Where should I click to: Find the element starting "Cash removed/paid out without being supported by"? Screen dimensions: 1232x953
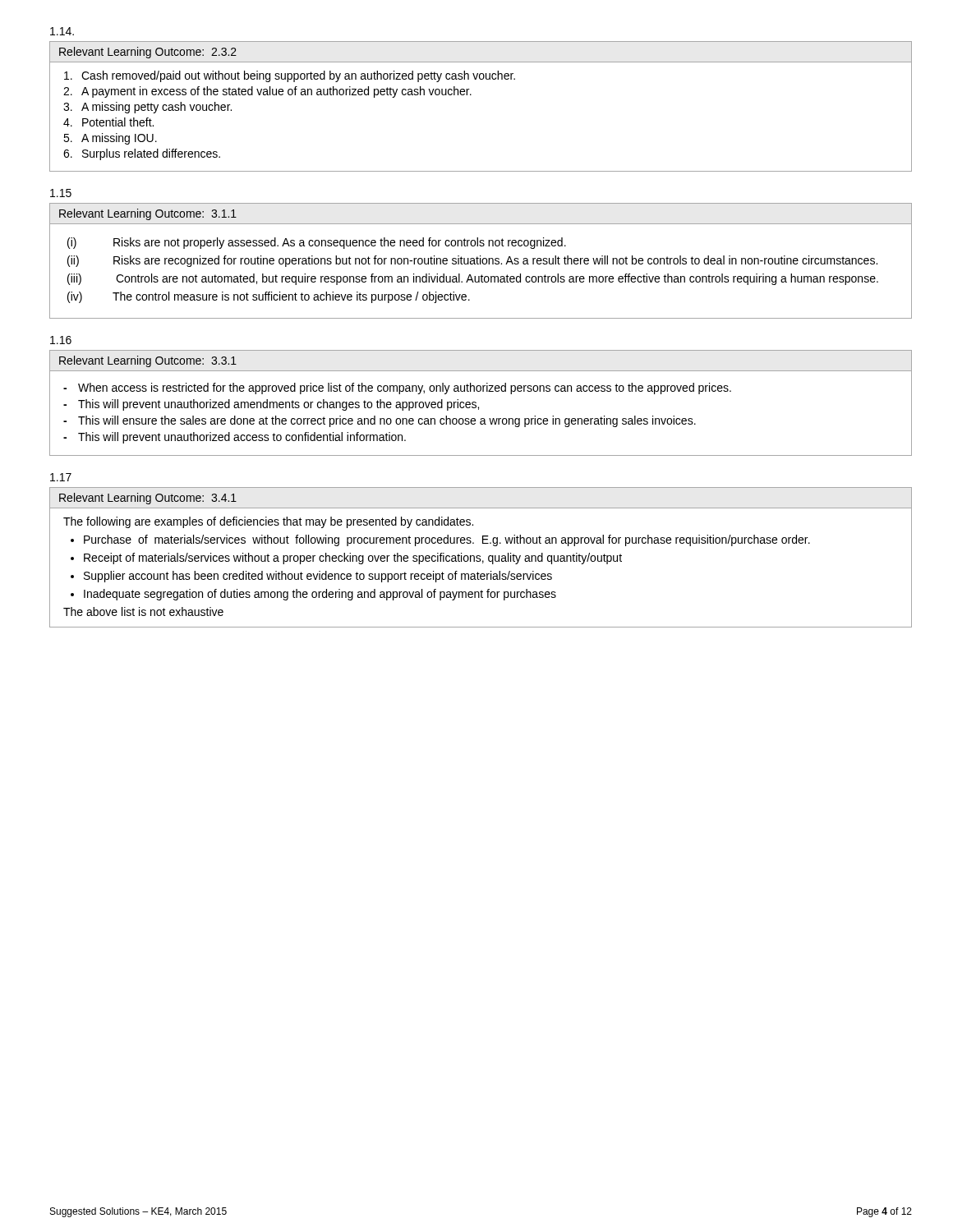click(290, 76)
